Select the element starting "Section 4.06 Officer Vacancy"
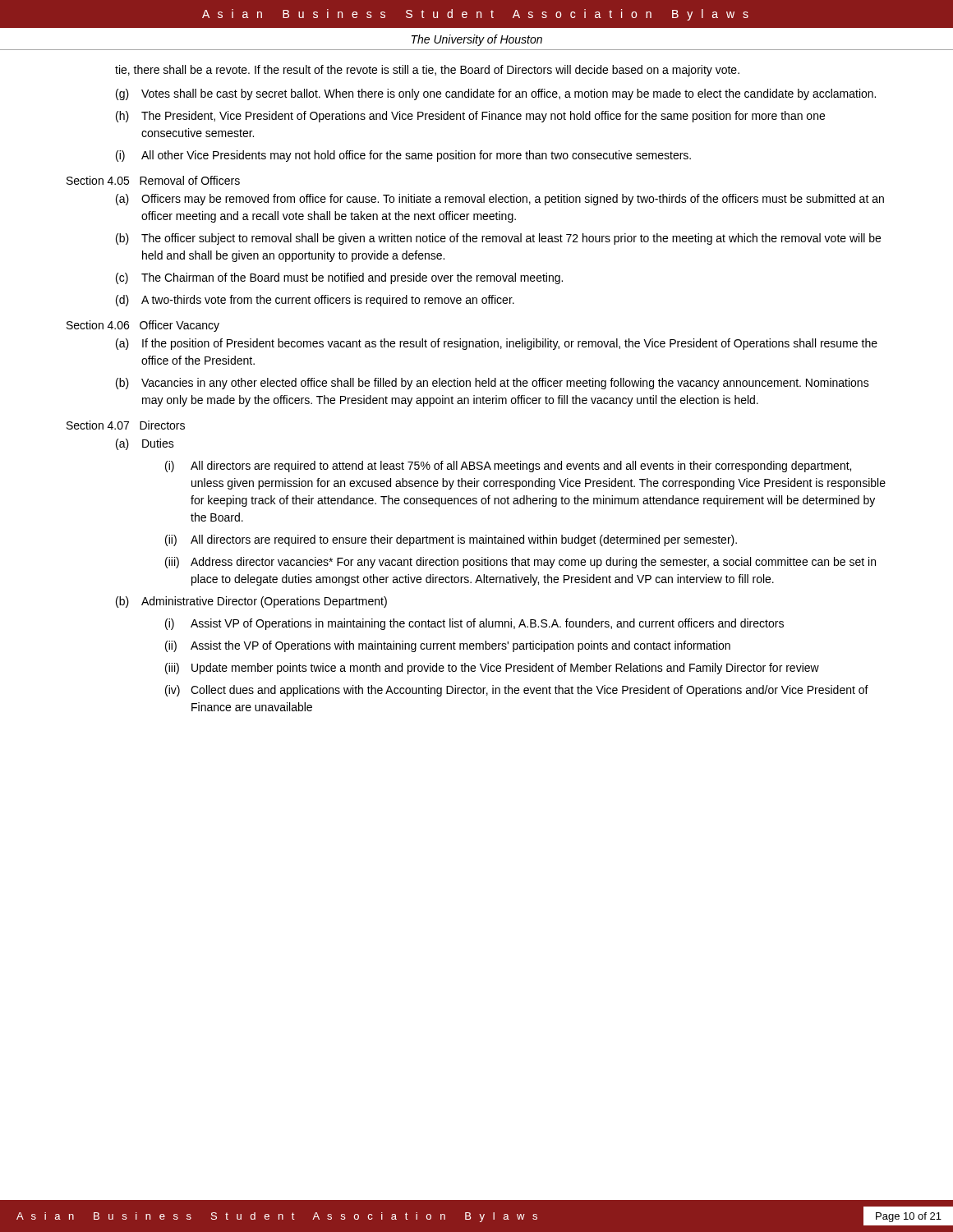Screen dimensions: 1232x953 [x=143, y=325]
